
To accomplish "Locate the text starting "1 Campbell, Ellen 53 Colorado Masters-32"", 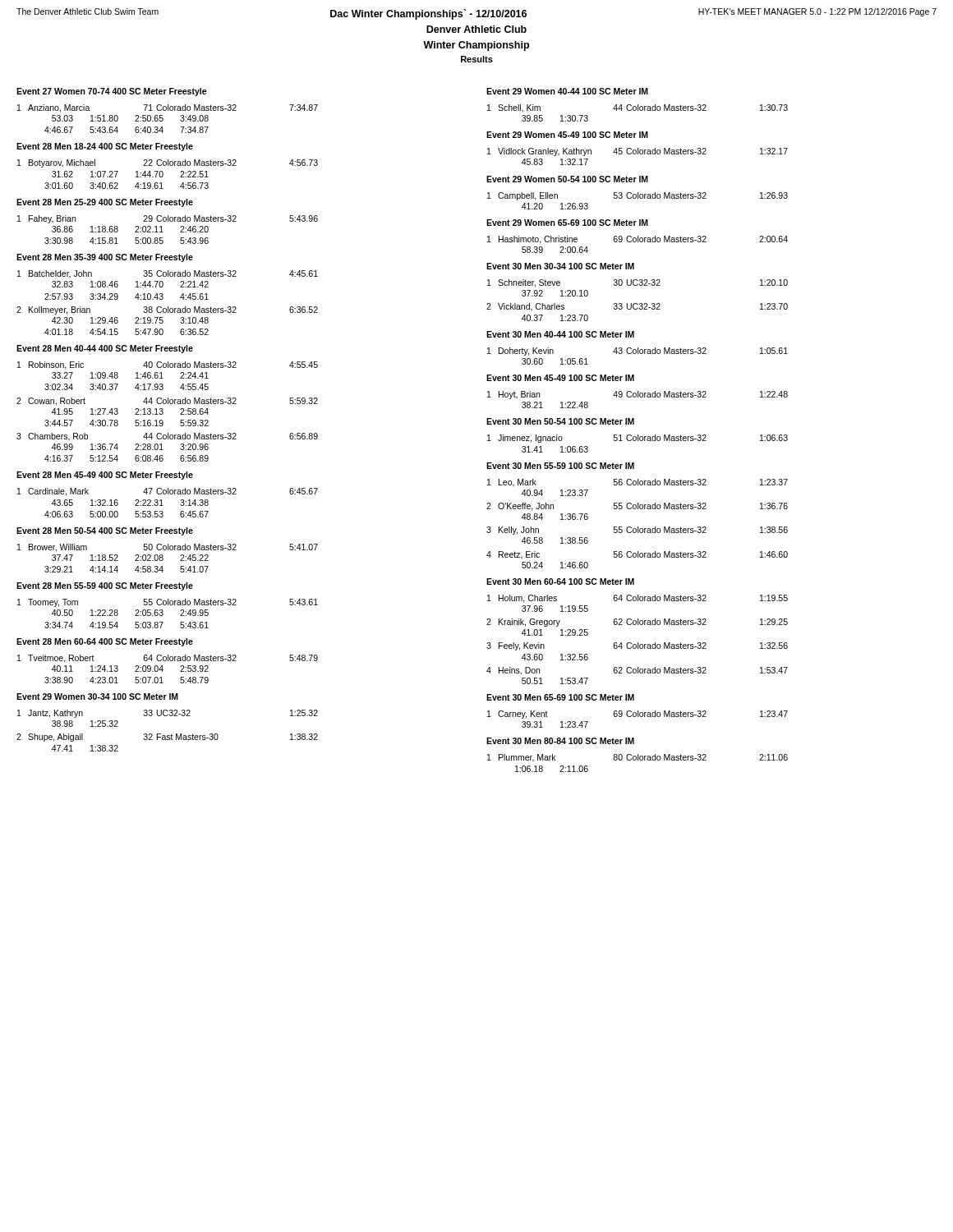I will [x=711, y=201].
